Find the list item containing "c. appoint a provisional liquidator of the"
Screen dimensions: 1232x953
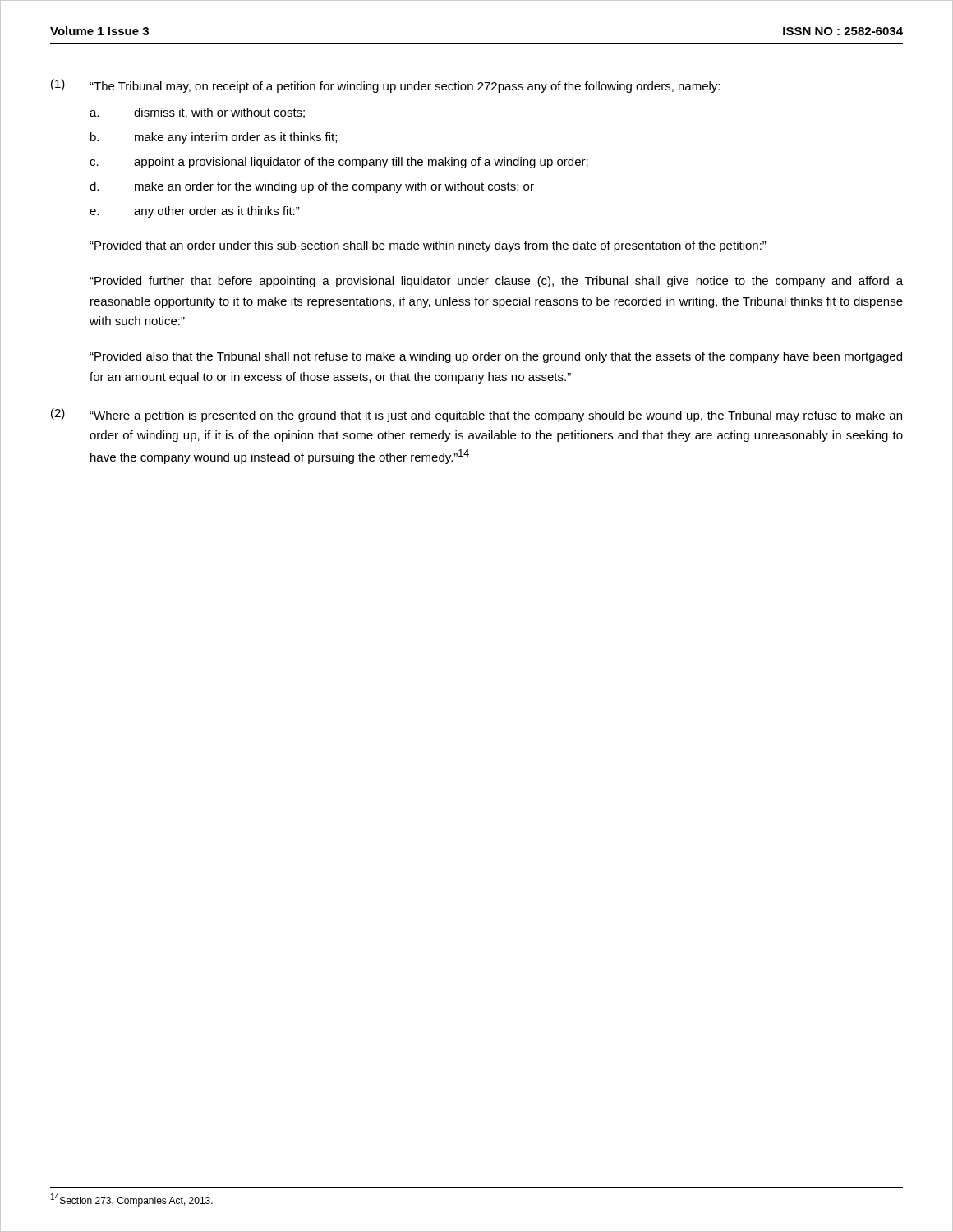(496, 162)
